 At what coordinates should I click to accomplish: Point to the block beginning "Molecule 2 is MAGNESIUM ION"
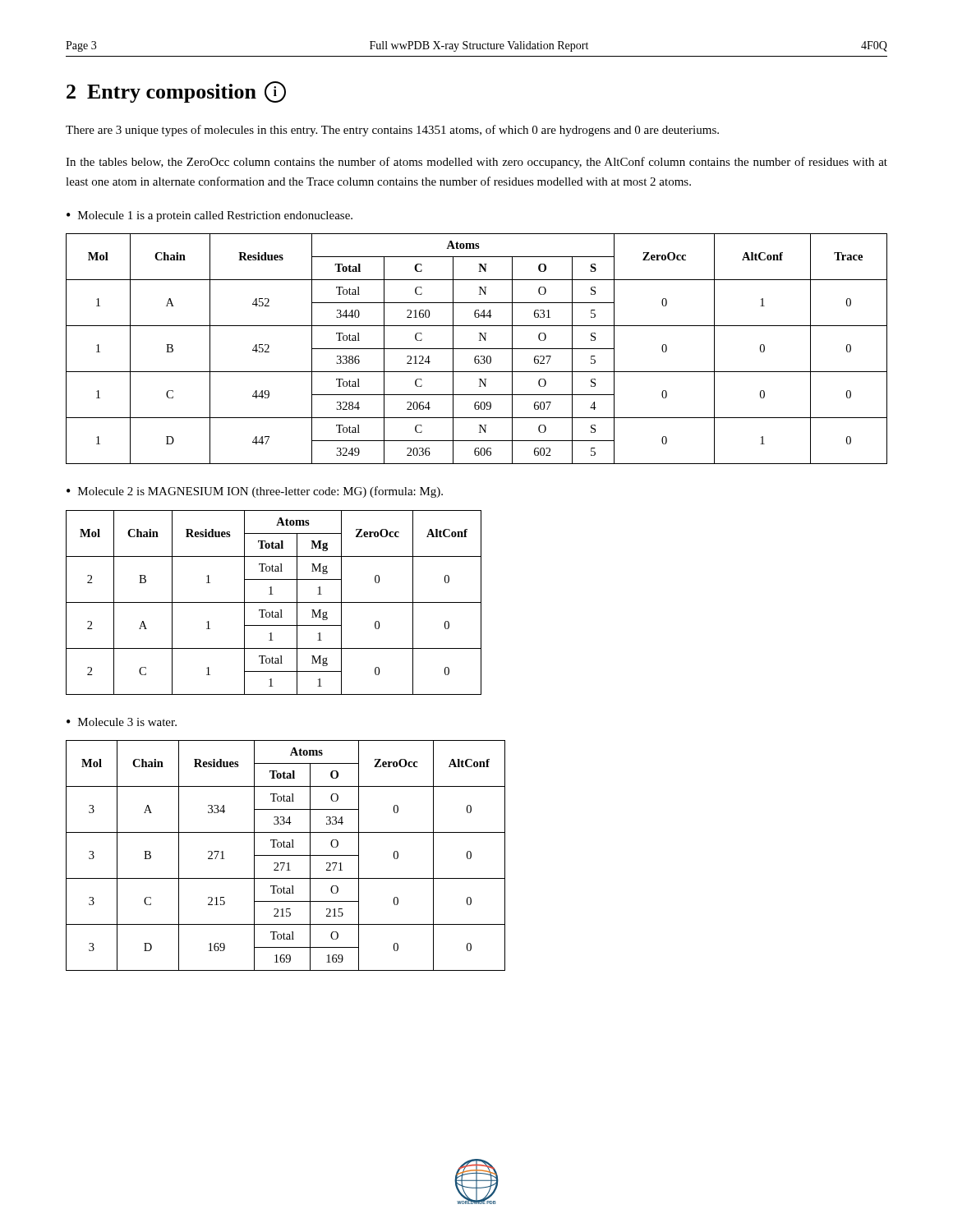click(x=261, y=491)
